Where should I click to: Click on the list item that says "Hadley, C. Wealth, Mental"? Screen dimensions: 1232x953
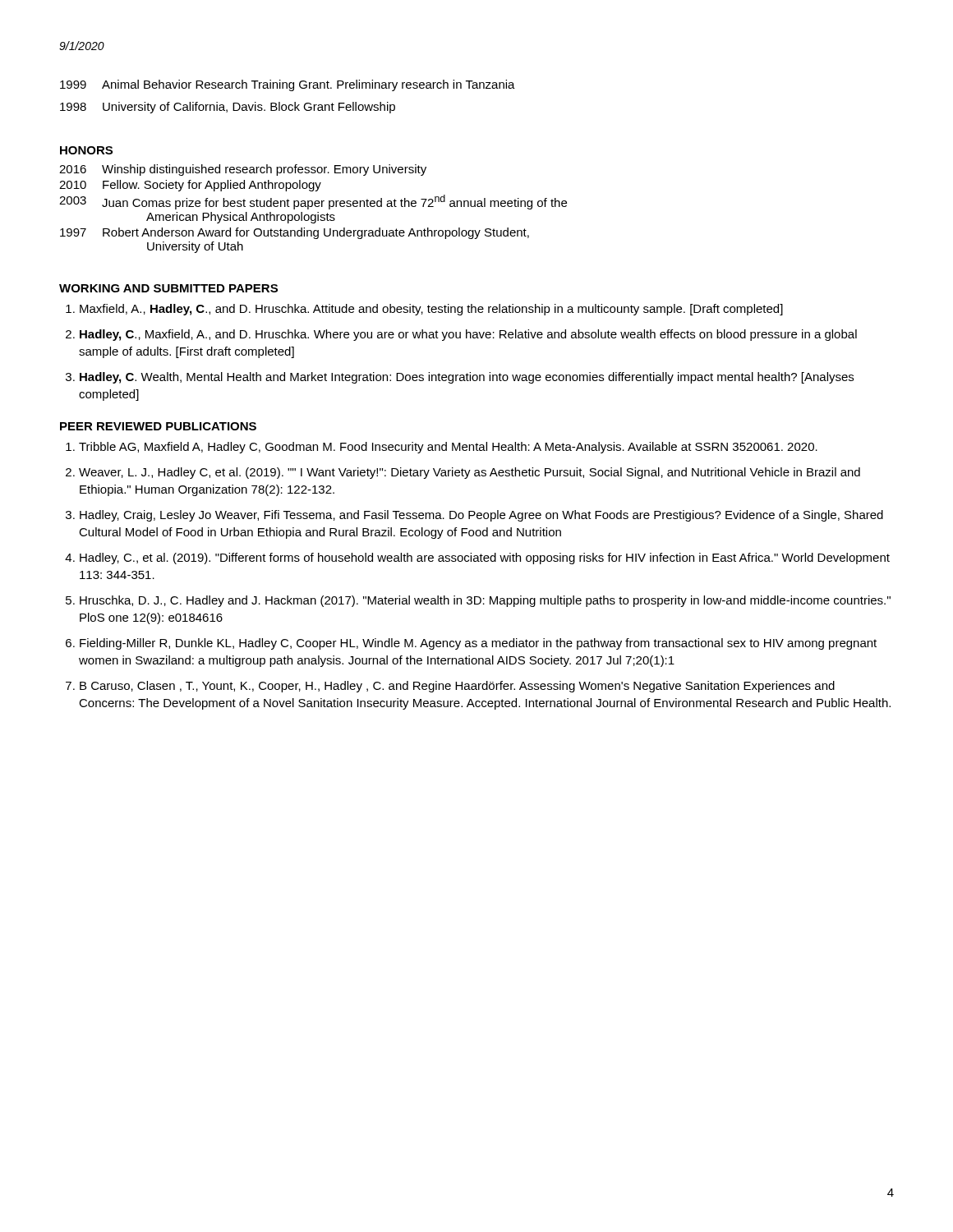point(467,385)
